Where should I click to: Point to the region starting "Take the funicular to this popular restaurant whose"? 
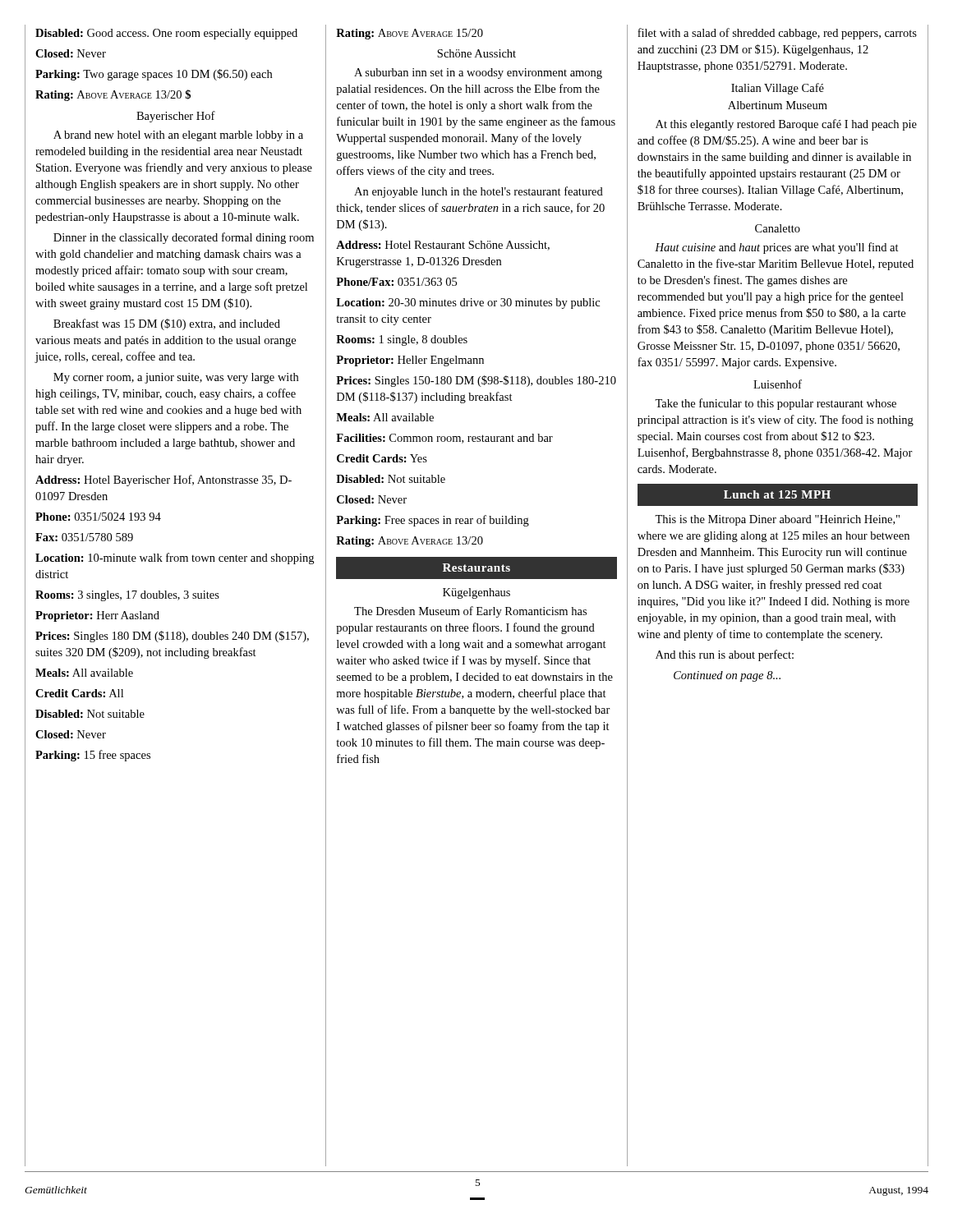[x=777, y=436]
